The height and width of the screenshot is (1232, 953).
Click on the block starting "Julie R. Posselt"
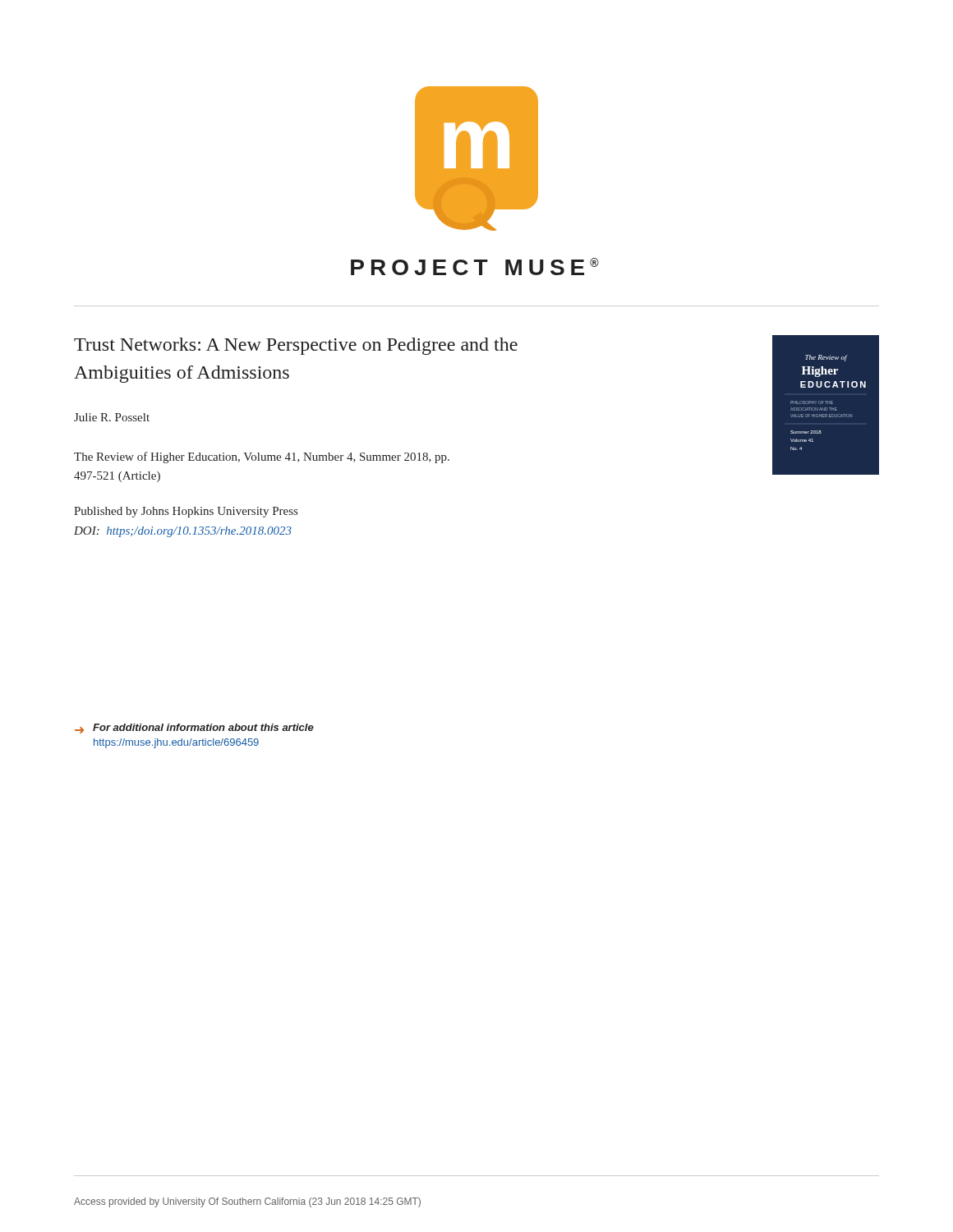pyautogui.click(x=112, y=417)
